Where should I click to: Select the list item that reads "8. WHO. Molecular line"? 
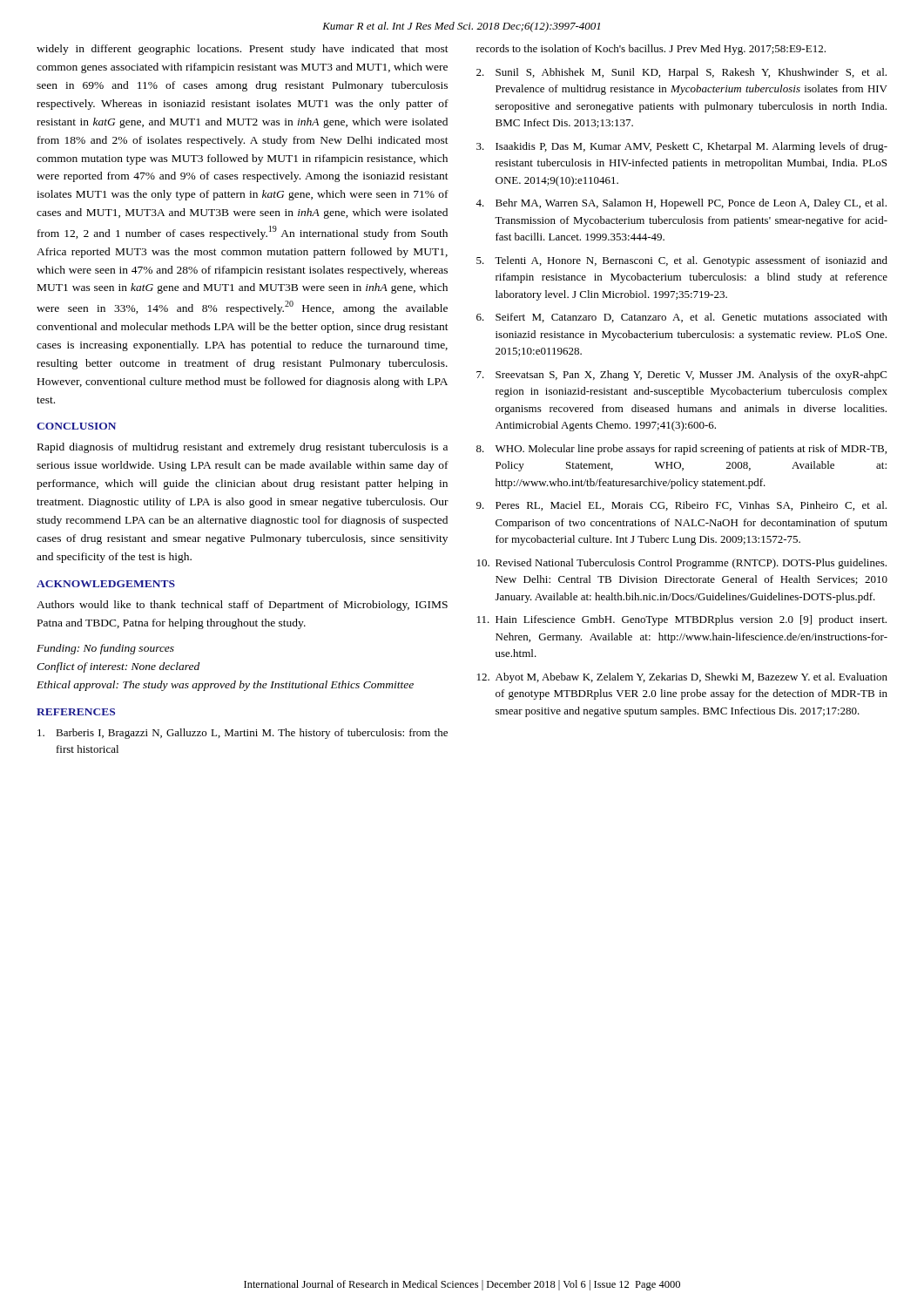pos(682,465)
